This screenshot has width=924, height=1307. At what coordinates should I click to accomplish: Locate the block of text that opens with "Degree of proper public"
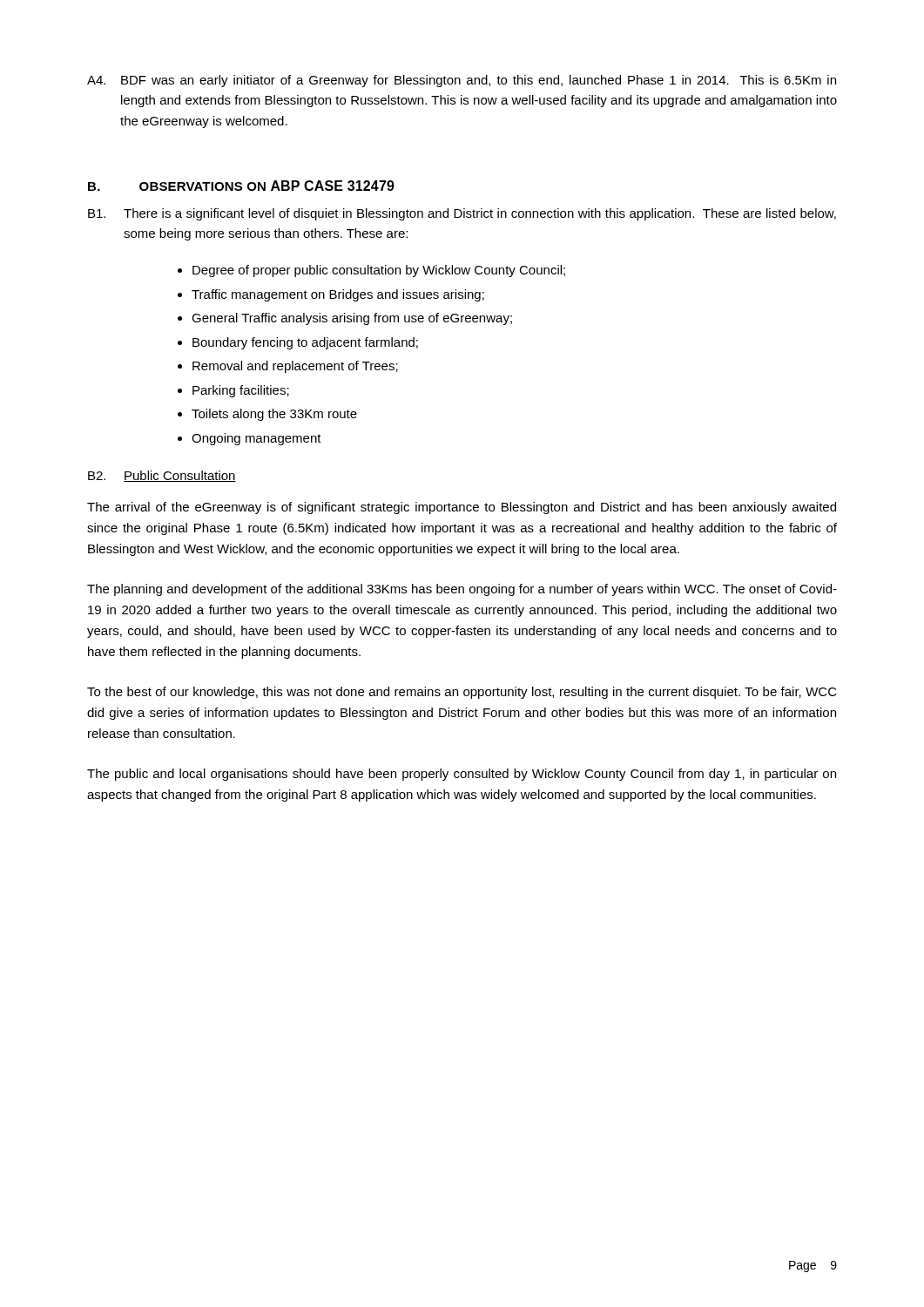379,270
